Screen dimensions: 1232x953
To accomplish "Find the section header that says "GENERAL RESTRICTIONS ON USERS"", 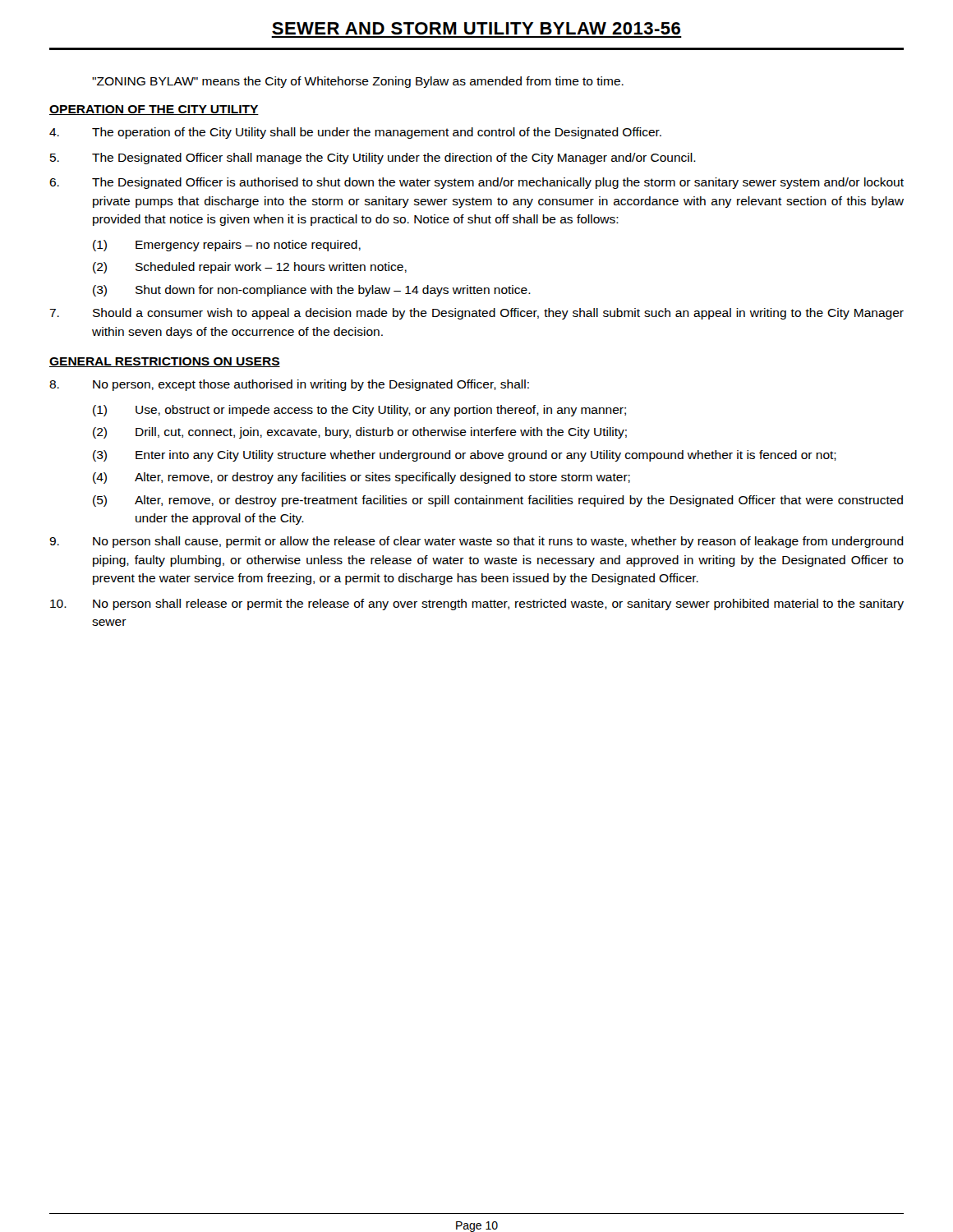I will click(164, 361).
